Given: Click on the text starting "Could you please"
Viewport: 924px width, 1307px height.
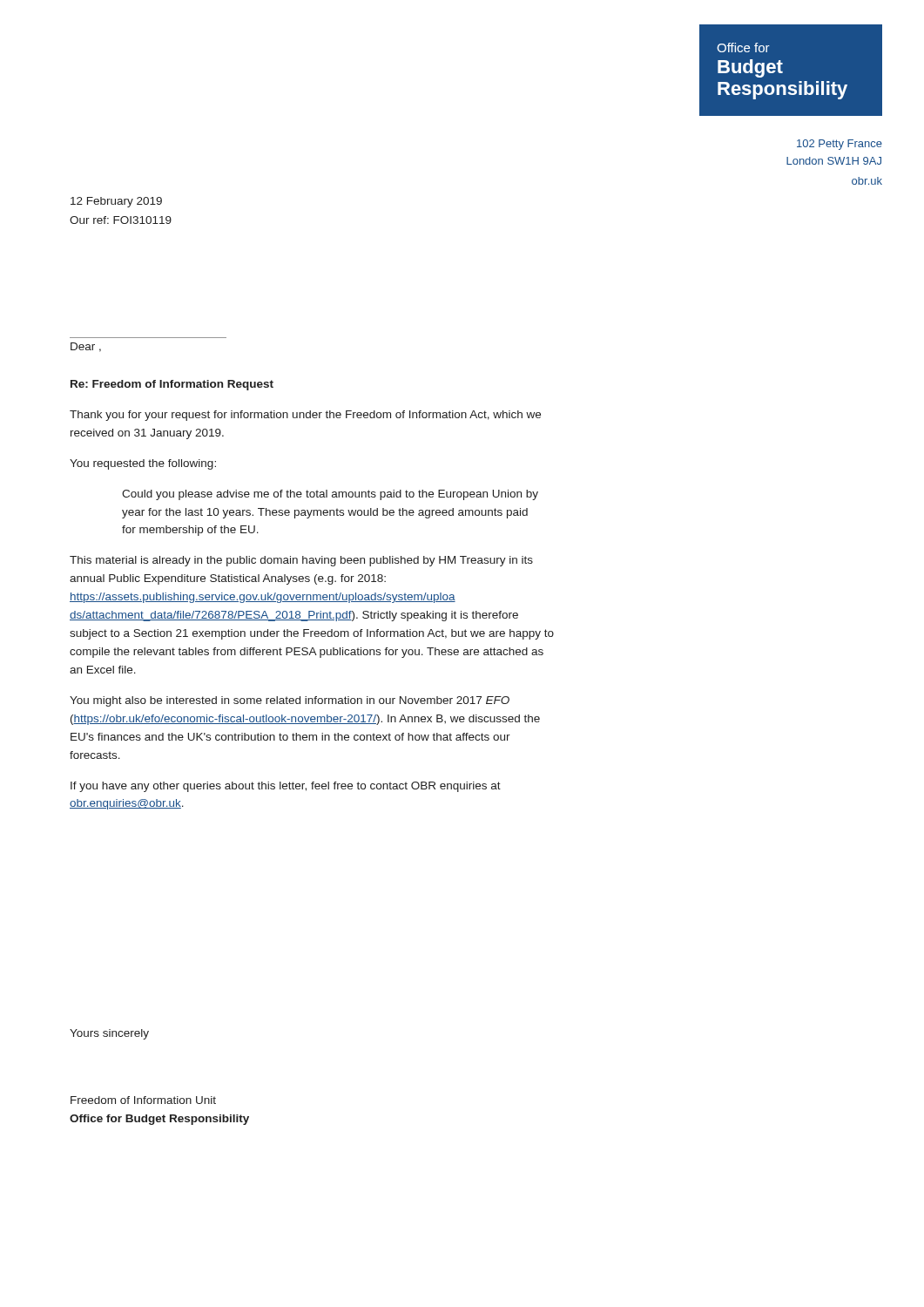Looking at the screenshot, I should click(x=330, y=511).
